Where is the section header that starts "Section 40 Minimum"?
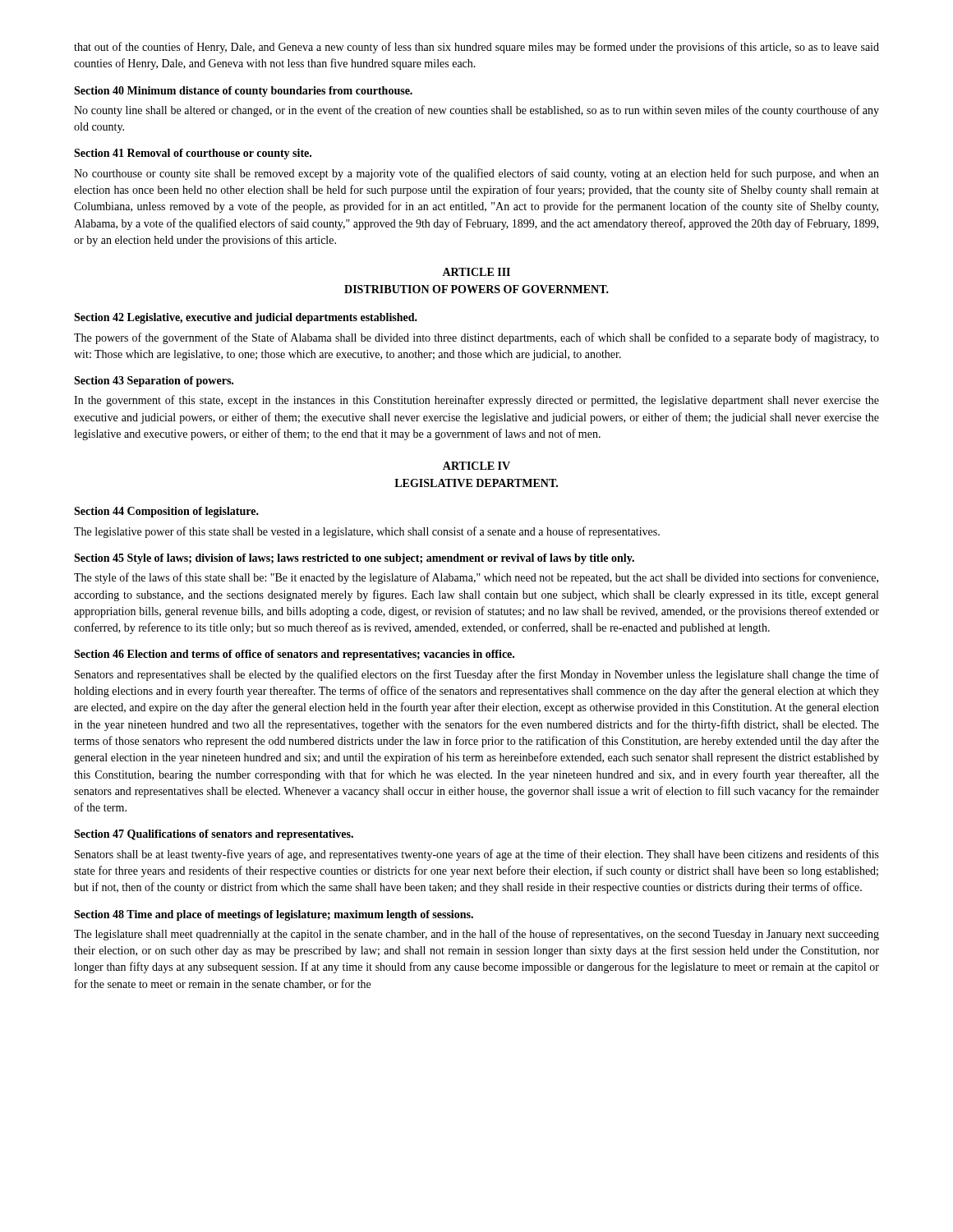This screenshot has width=953, height=1232. 243,90
